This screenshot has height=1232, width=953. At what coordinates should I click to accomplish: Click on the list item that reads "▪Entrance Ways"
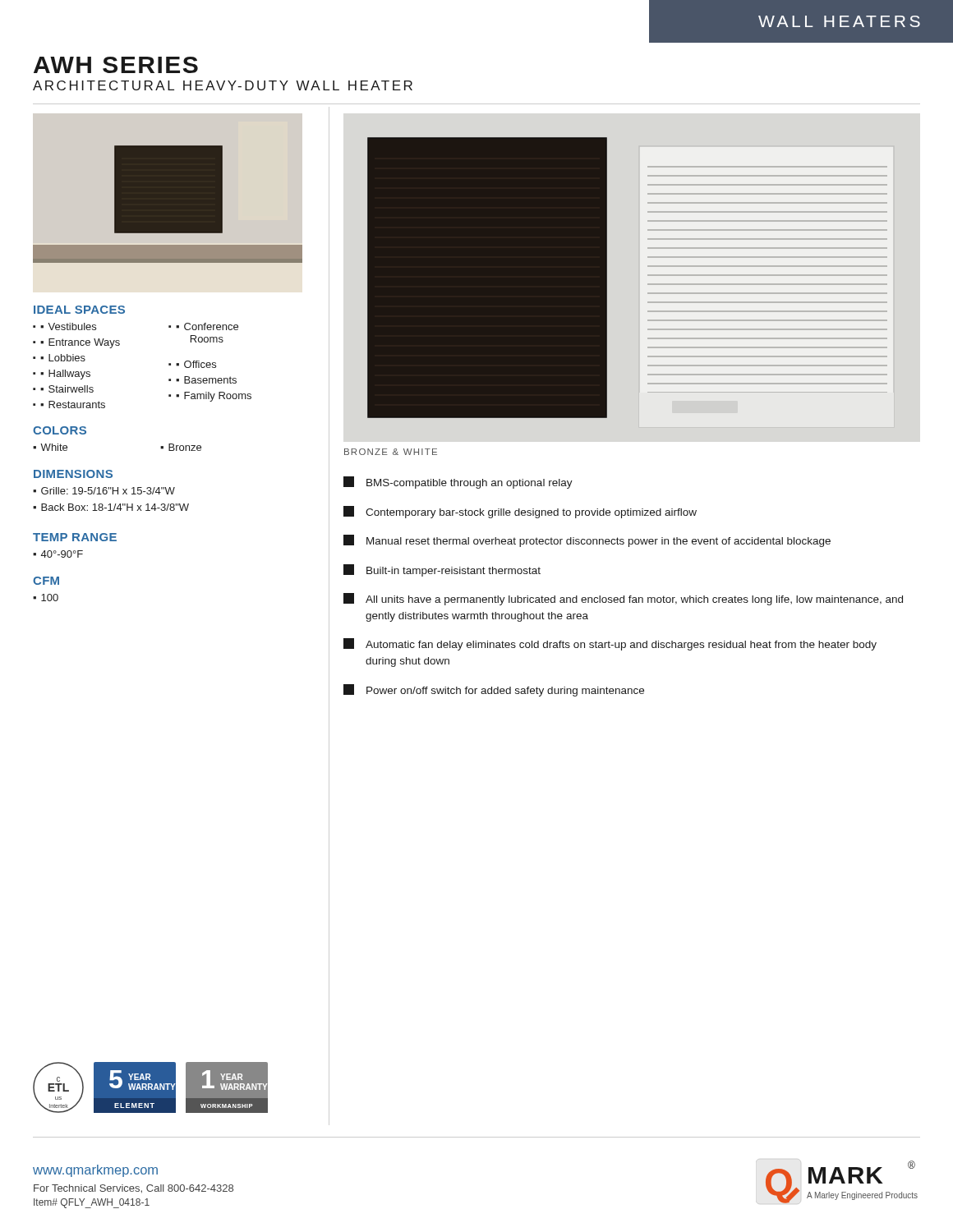pos(80,342)
